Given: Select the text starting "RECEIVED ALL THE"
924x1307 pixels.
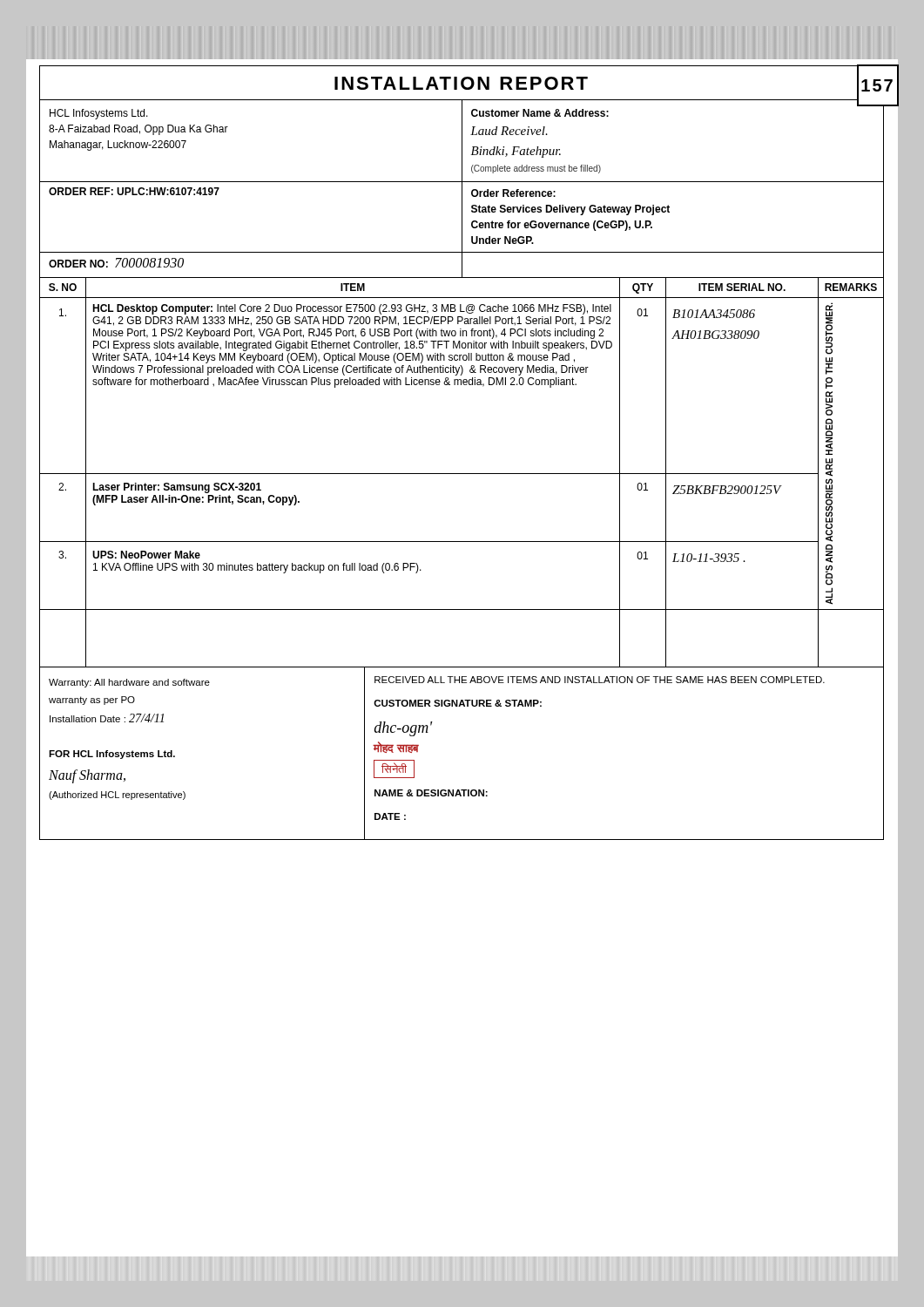Looking at the screenshot, I should tap(600, 680).
